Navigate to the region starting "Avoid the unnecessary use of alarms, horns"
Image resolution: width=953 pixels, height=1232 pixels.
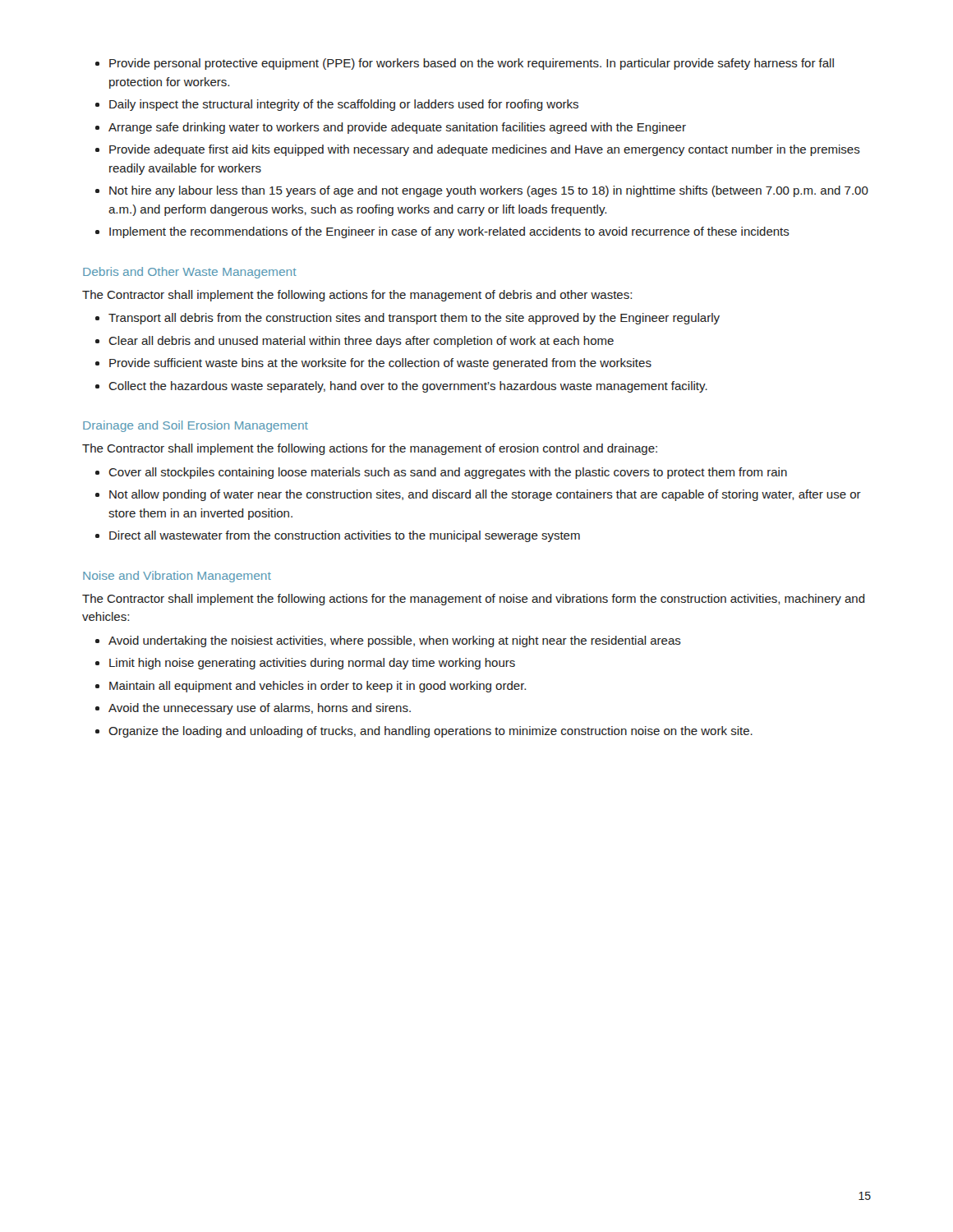260,709
